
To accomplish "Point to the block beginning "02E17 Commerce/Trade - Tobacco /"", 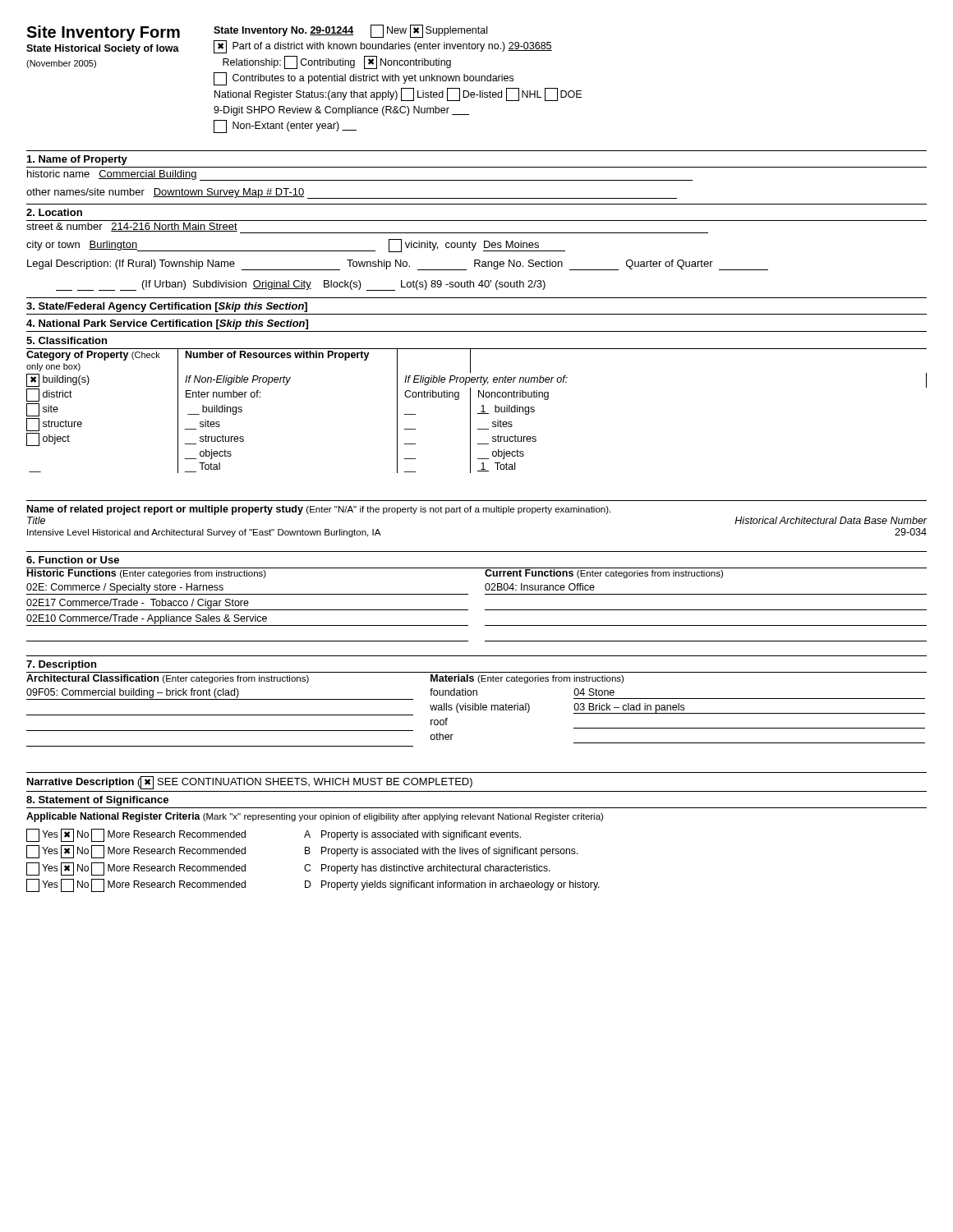I will 138,603.
